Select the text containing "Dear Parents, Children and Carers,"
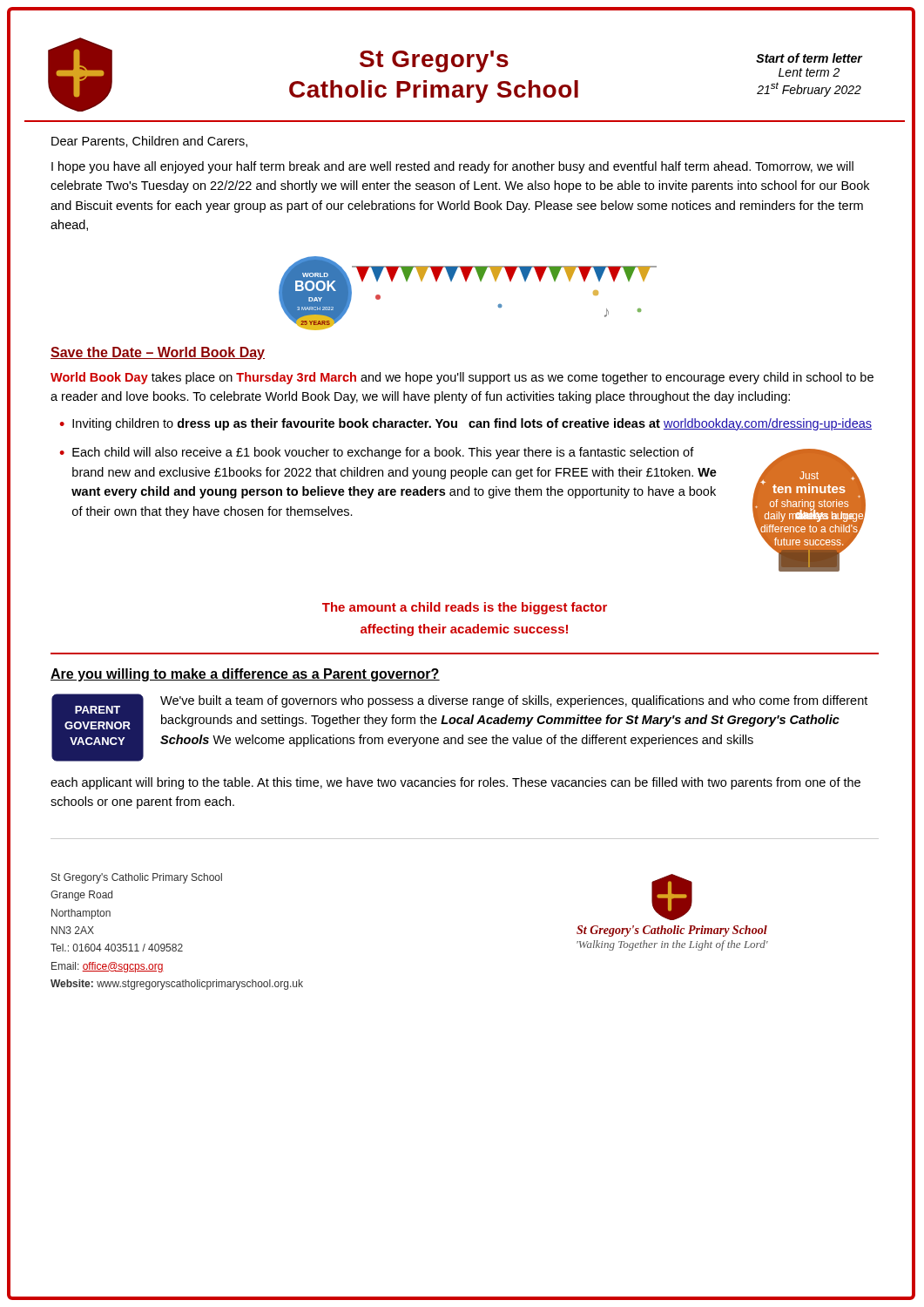This screenshot has height=1307, width=924. tap(150, 141)
